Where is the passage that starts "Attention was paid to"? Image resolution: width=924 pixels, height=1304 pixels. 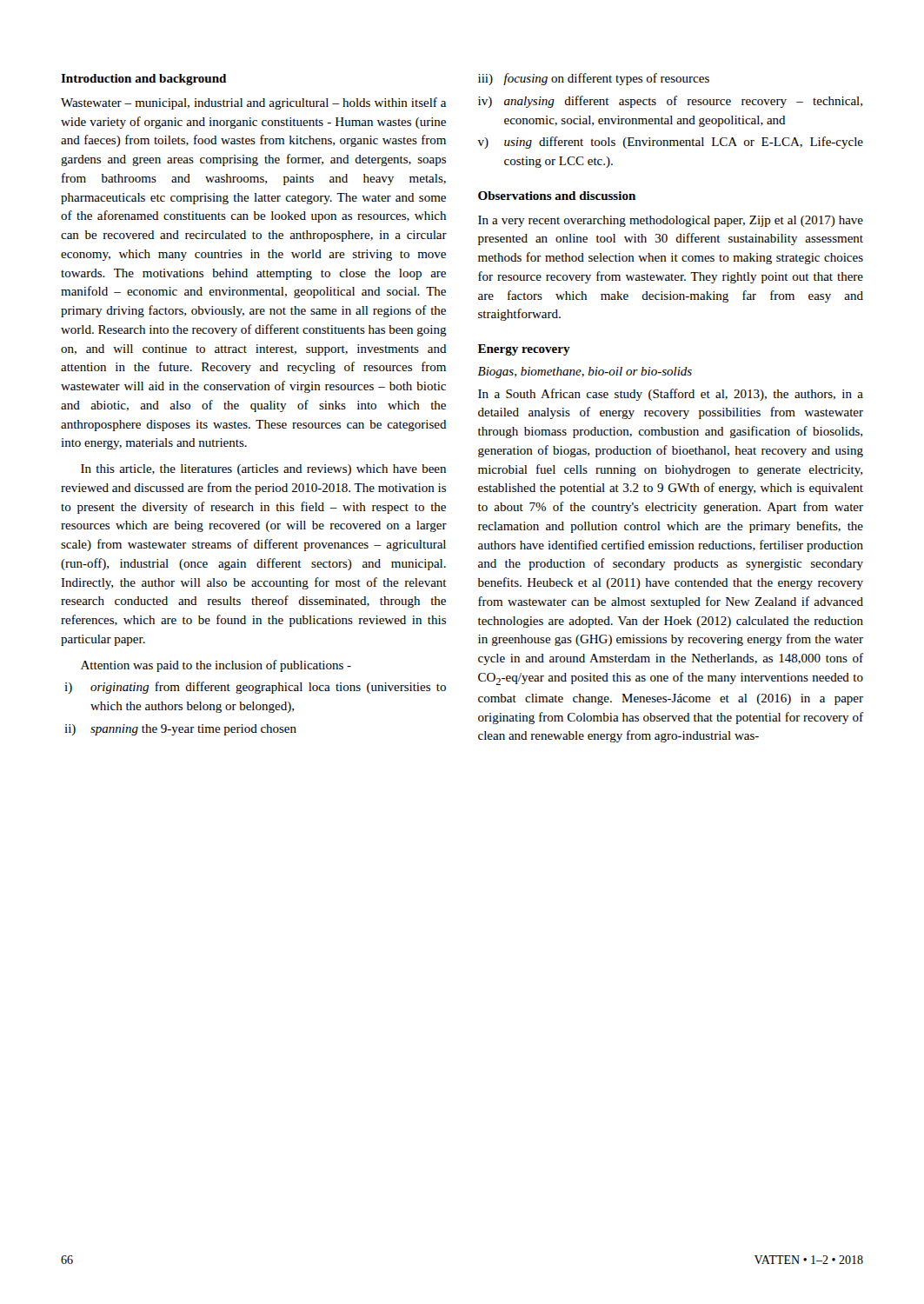(x=254, y=665)
